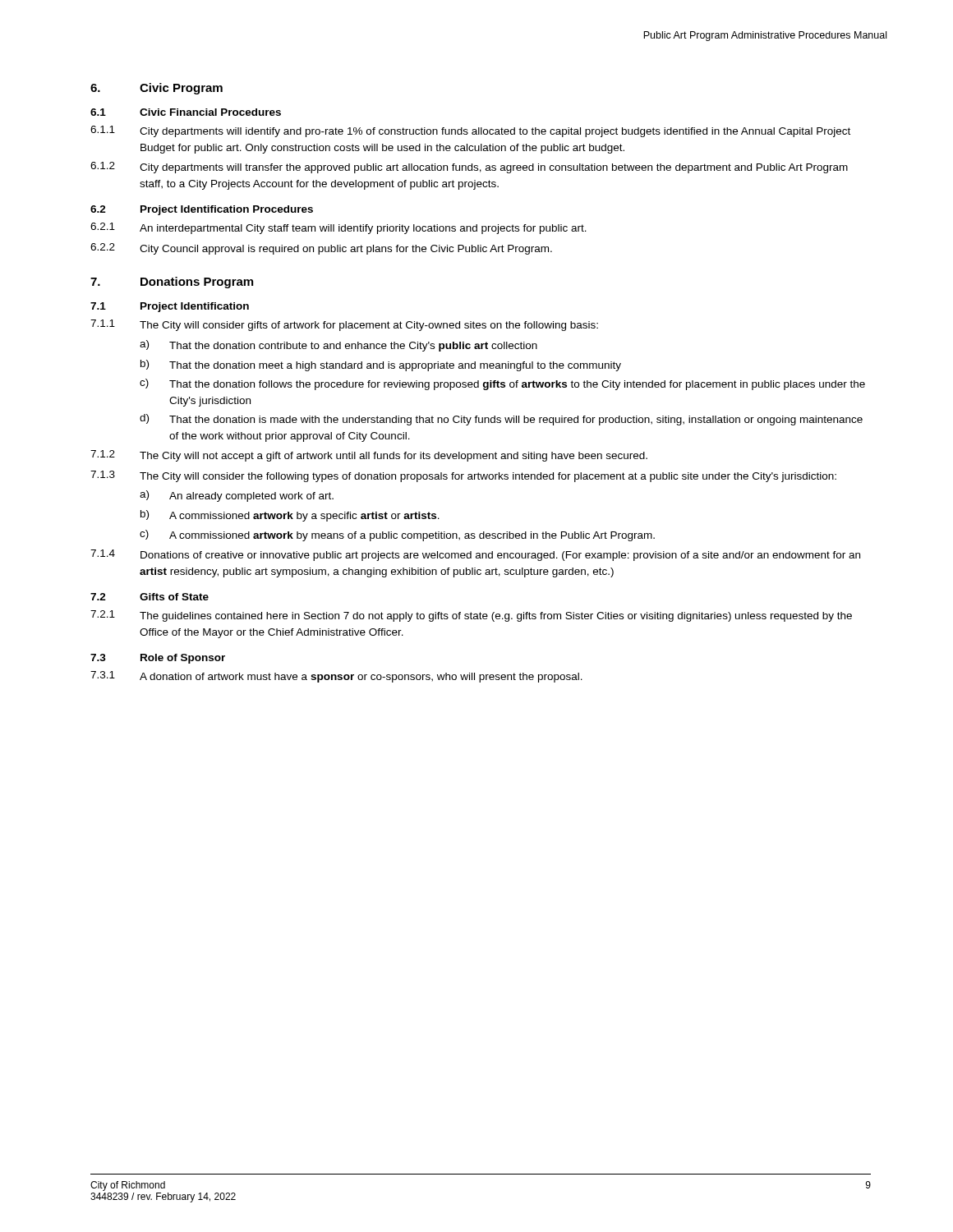This screenshot has width=953, height=1232.
Task: Find the list item that reads "7.3.1 A donation of artwork"
Action: click(481, 677)
